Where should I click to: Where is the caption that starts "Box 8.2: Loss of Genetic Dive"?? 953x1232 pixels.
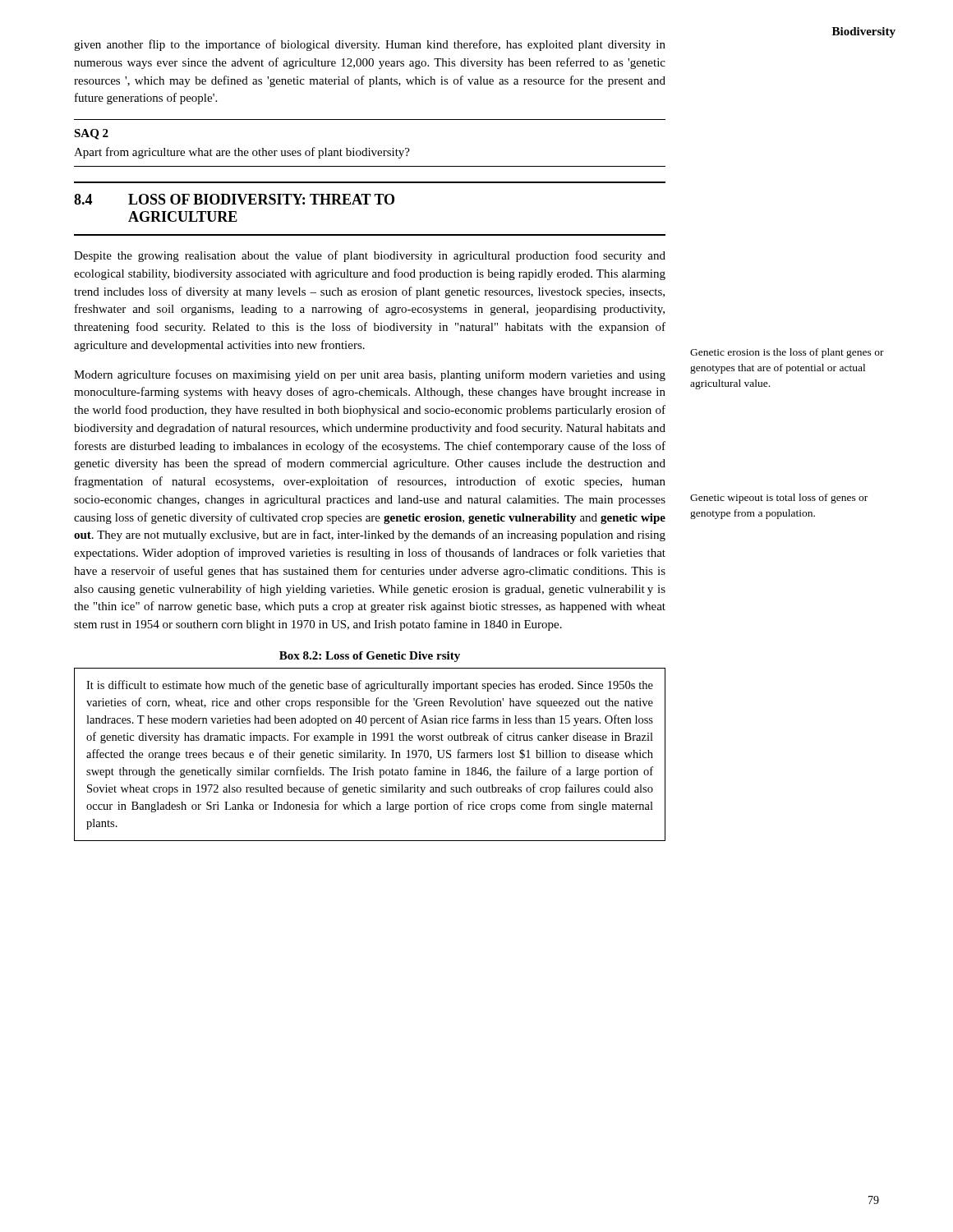click(x=370, y=655)
